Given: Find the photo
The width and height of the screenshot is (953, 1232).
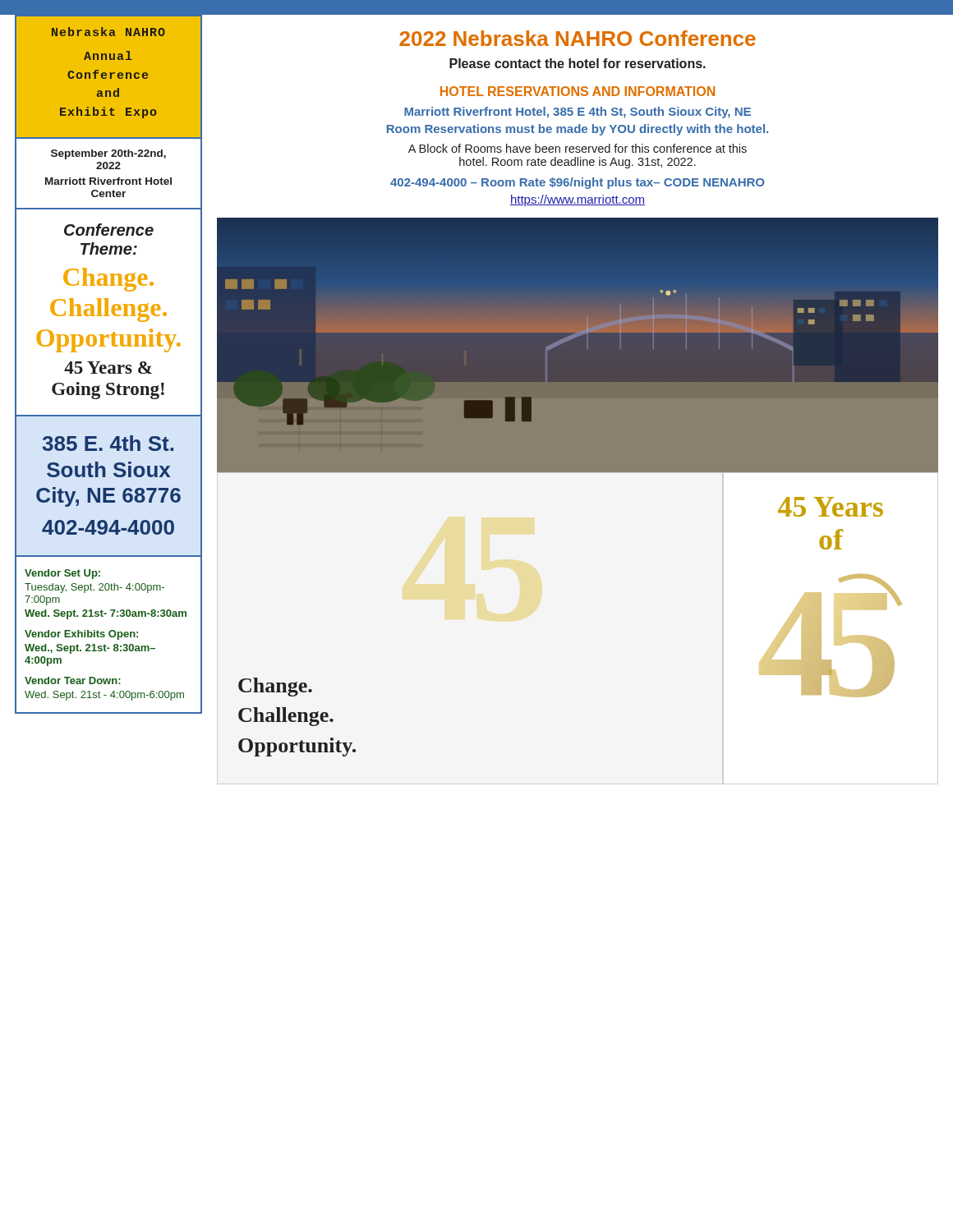Looking at the screenshot, I should tap(578, 345).
